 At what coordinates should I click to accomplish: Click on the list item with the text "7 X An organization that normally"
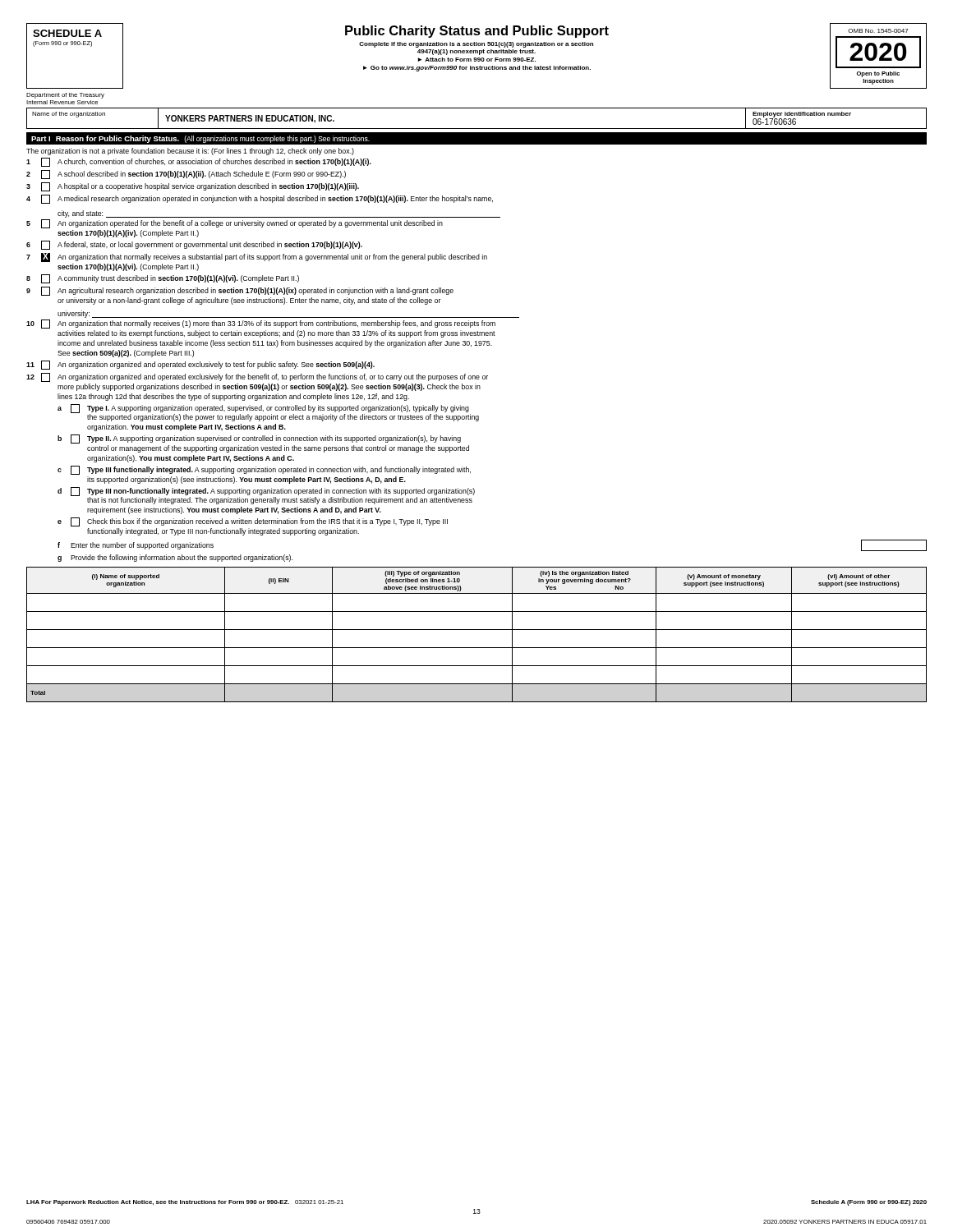click(257, 263)
